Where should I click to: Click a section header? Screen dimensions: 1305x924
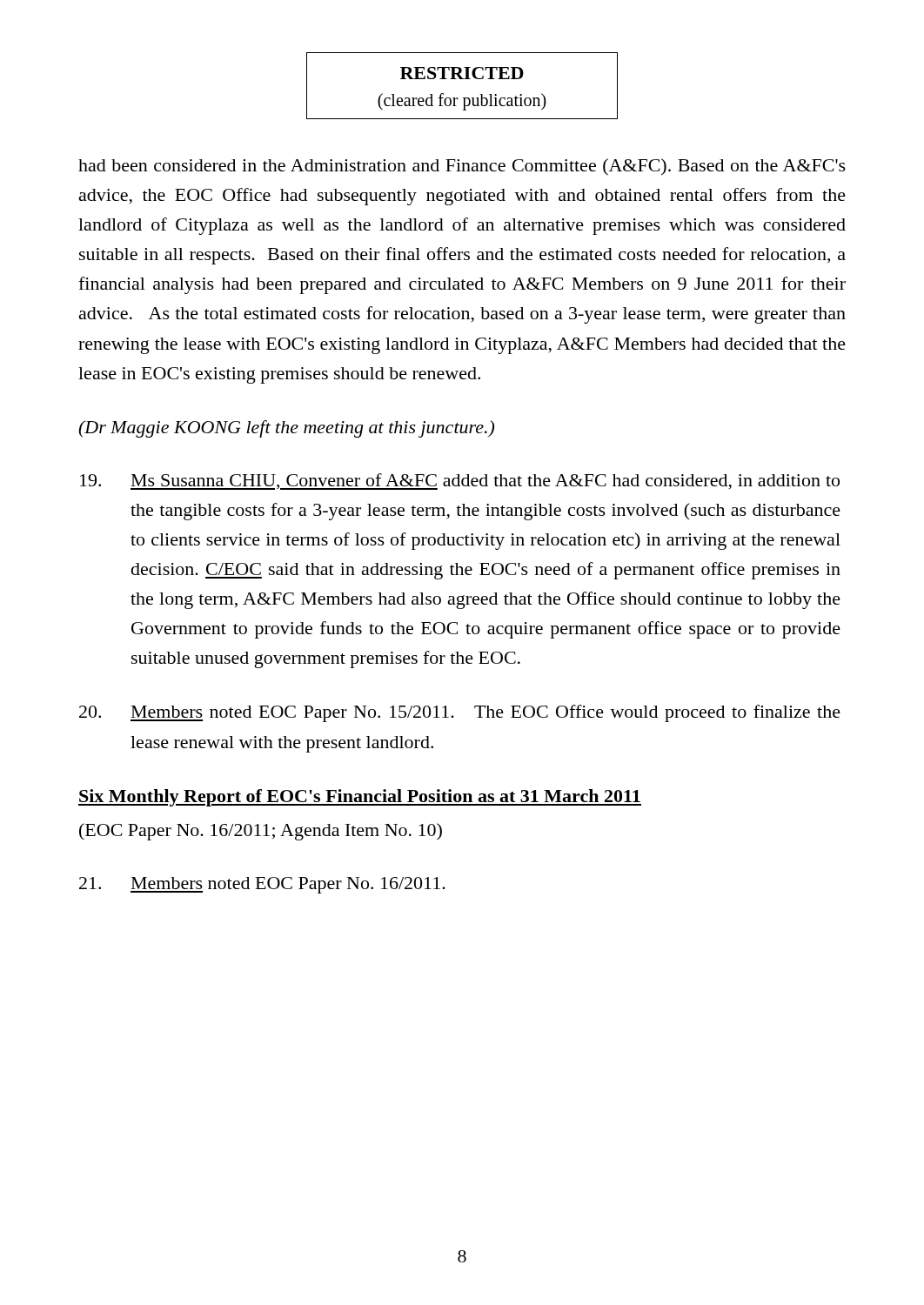[x=360, y=795]
